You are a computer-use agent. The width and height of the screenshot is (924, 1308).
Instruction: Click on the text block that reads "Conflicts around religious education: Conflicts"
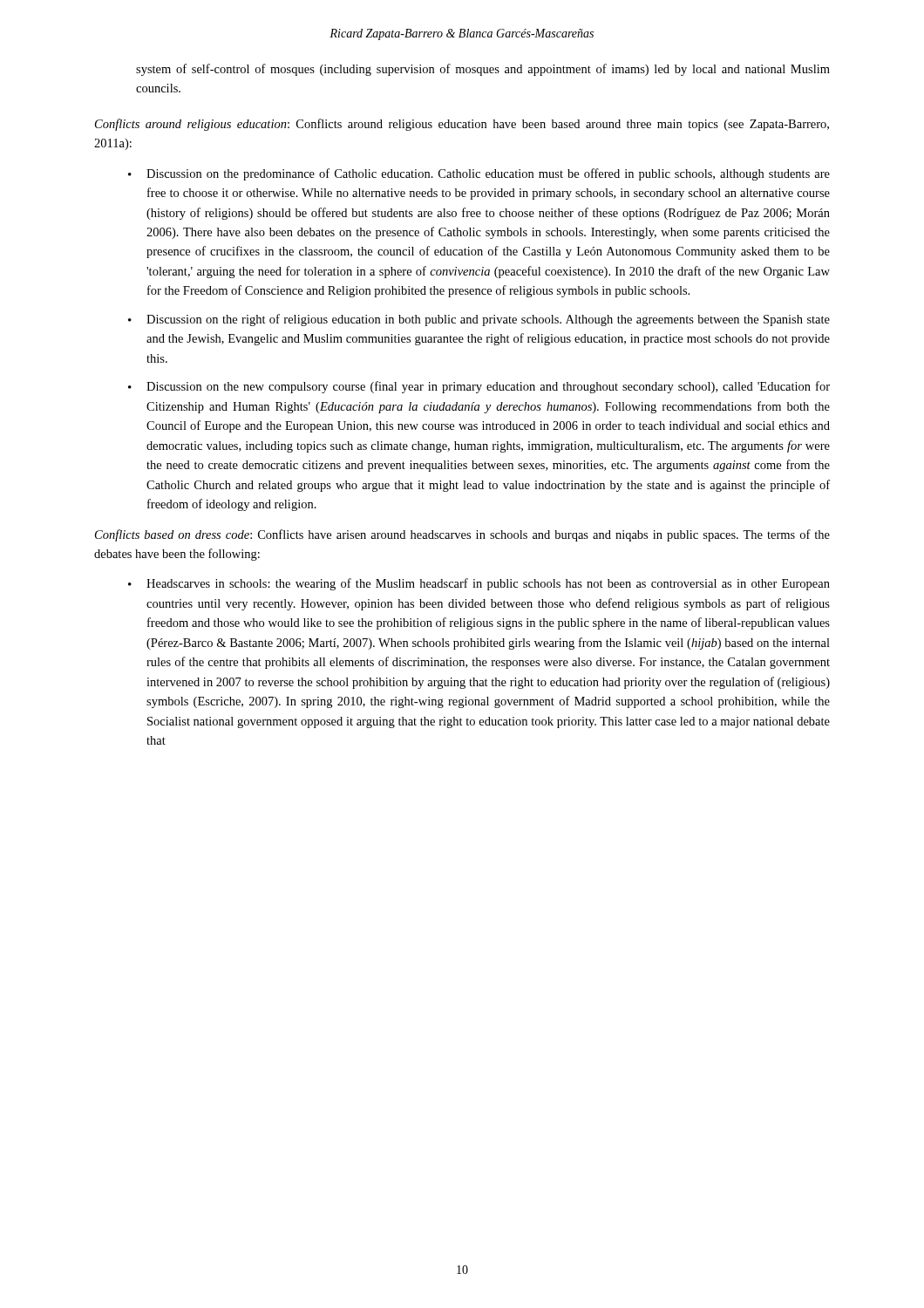(x=462, y=133)
